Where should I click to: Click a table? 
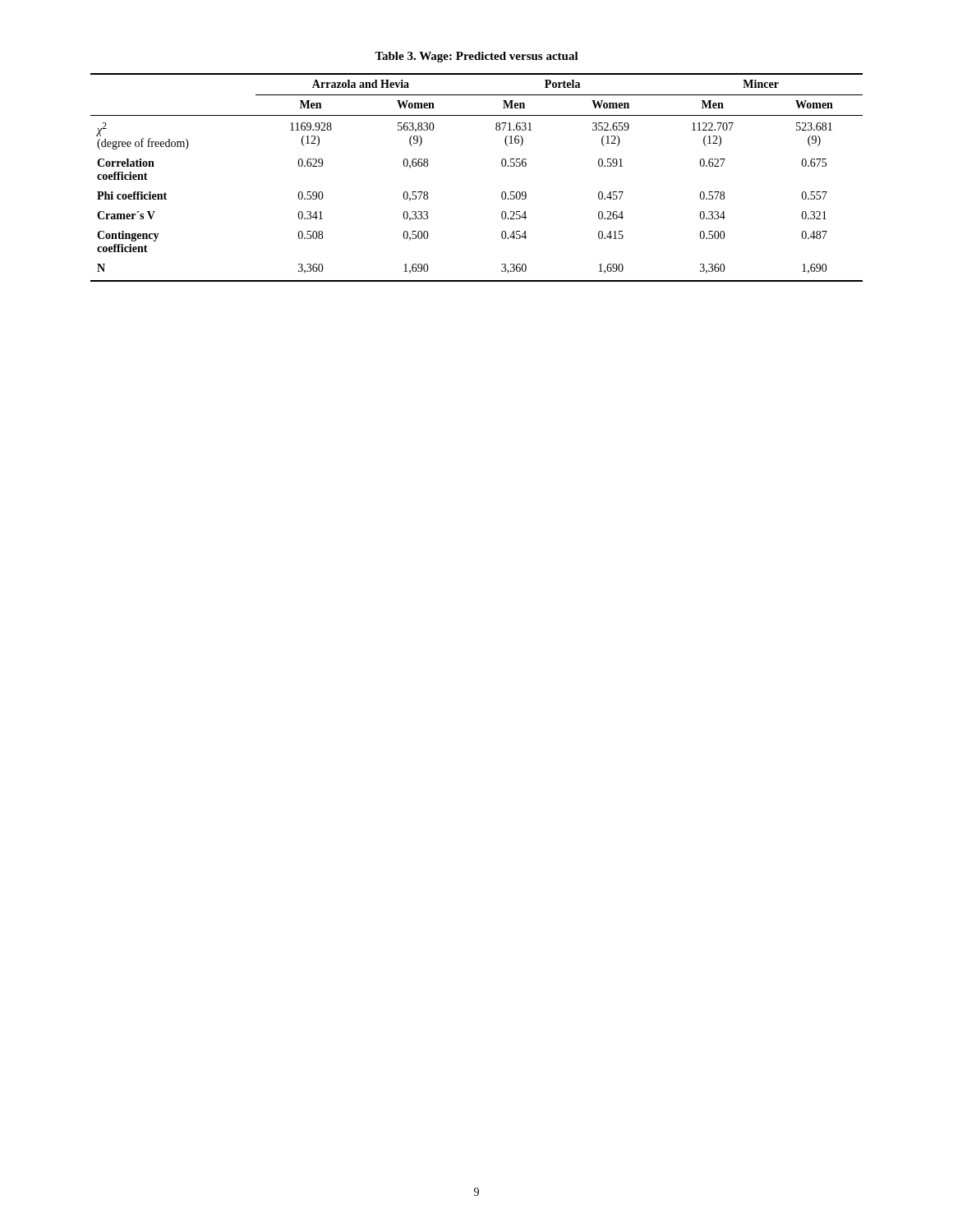(x=476, y=177)
